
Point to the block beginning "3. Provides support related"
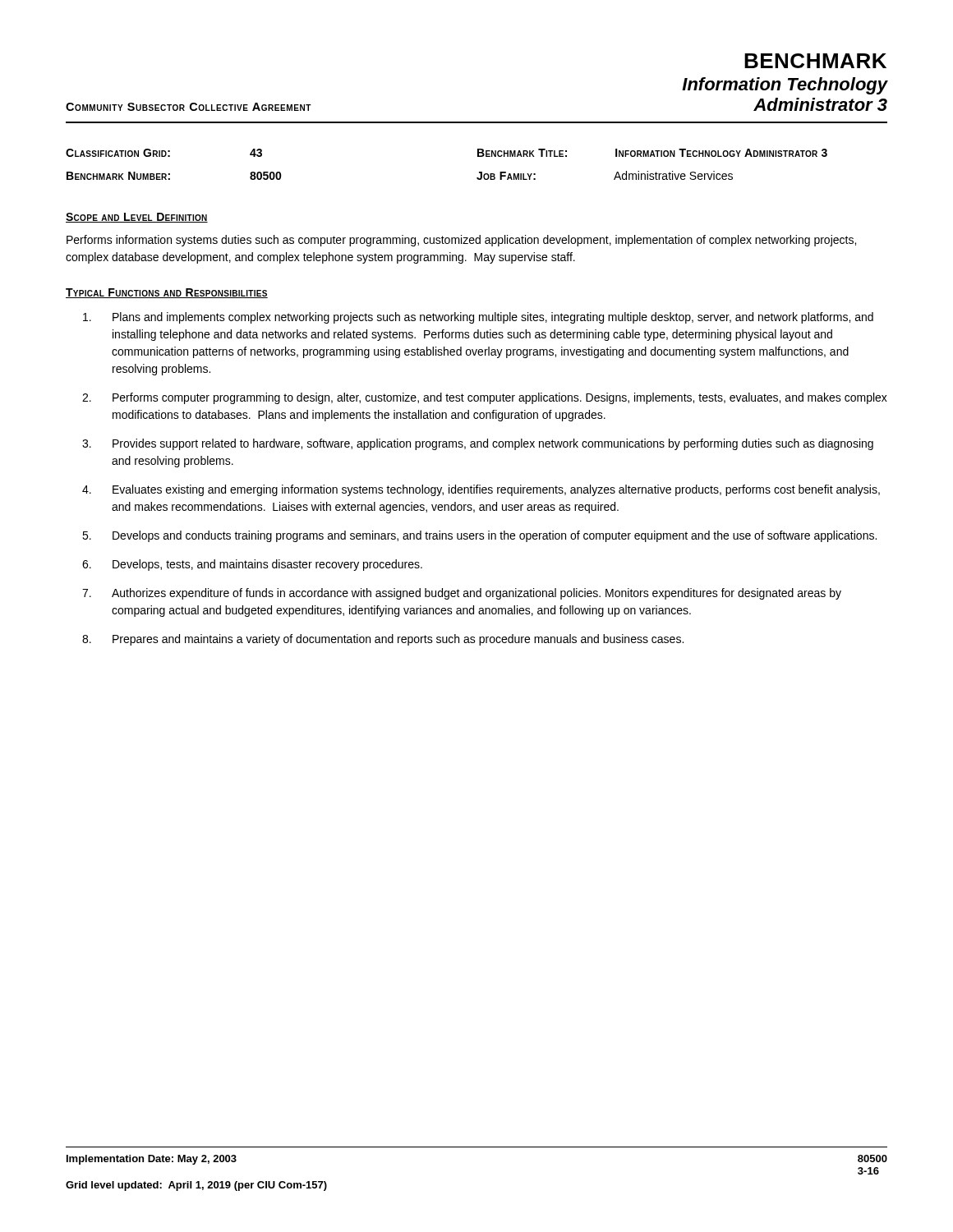(x=476, y=453)
